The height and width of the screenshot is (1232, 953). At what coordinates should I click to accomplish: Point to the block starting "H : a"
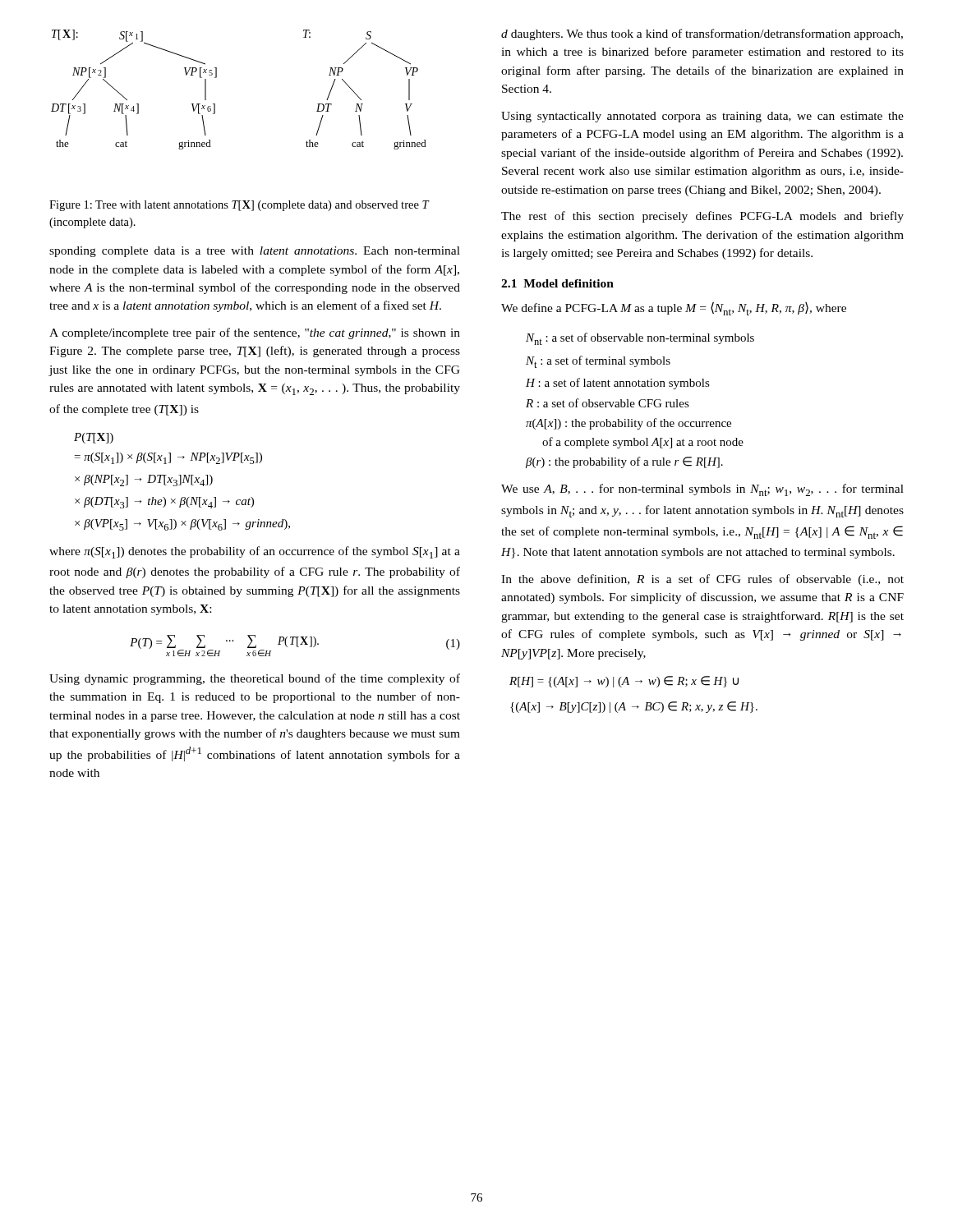618,383
